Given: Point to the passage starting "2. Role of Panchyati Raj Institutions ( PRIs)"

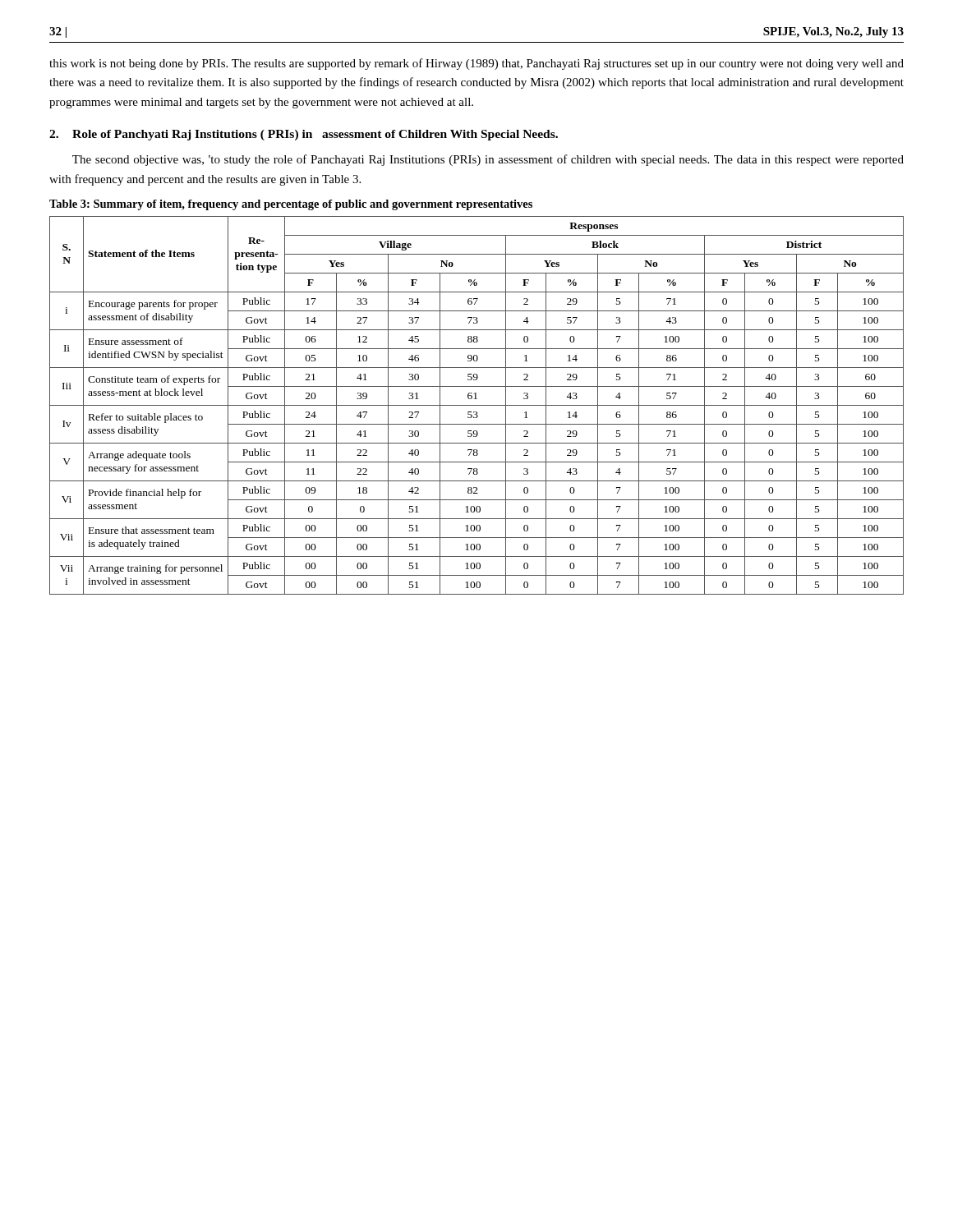Looking at the screenshot, I should [x=304, y=134].
